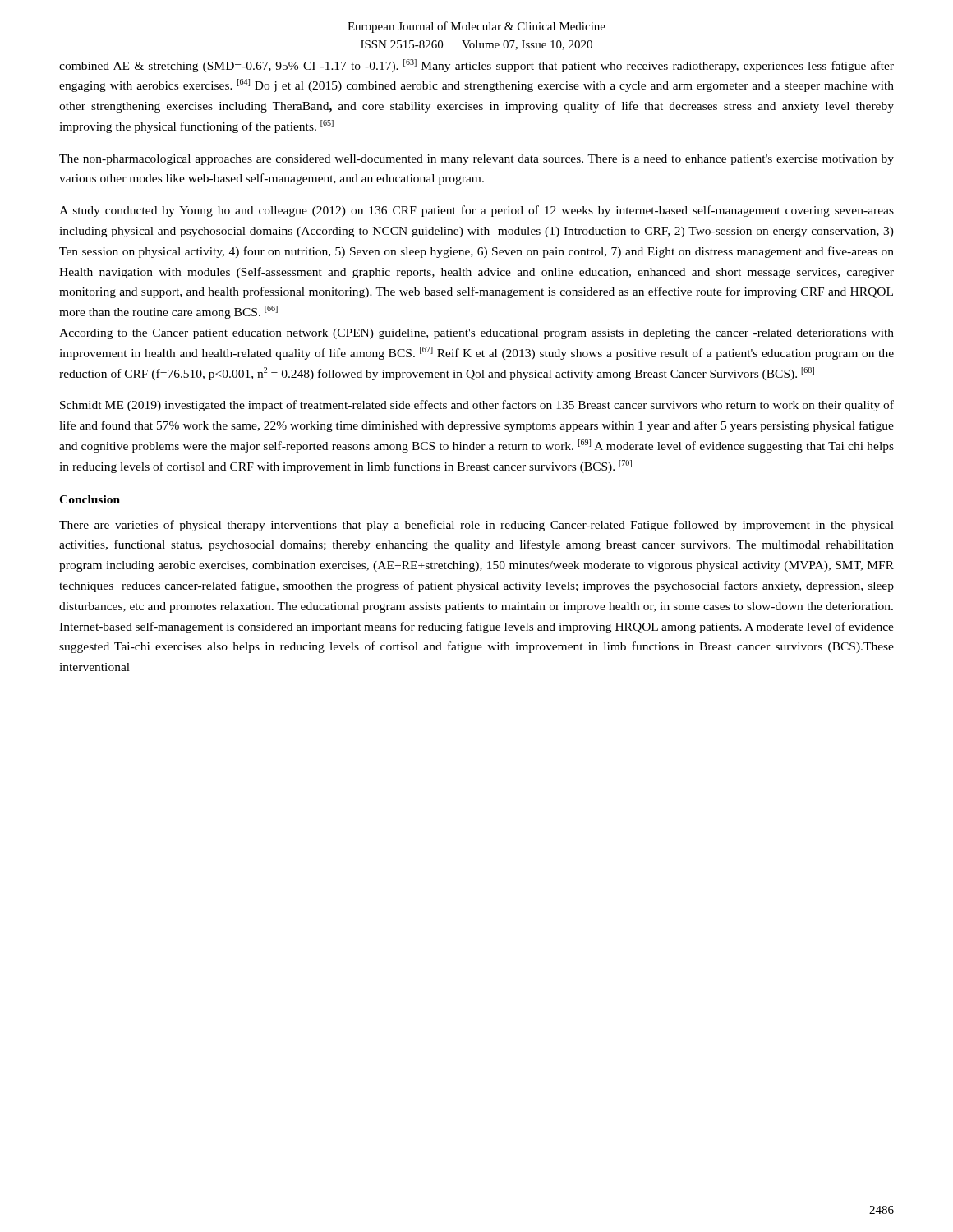
Task: Click on the text block containing "A study conducted by Young ho and colleague"
Action: [476, 292]
